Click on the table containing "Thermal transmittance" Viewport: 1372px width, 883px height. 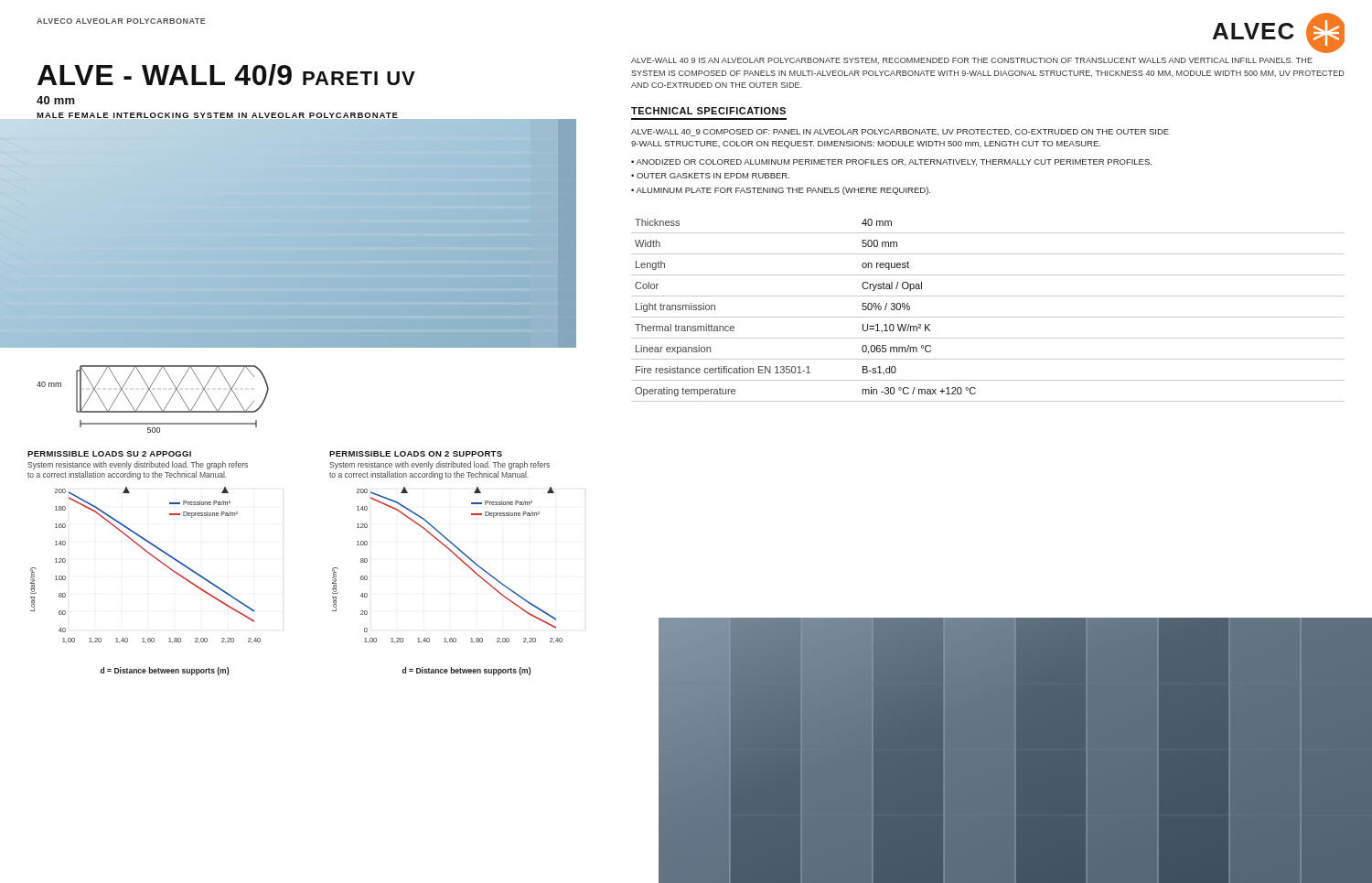point(988,307)
